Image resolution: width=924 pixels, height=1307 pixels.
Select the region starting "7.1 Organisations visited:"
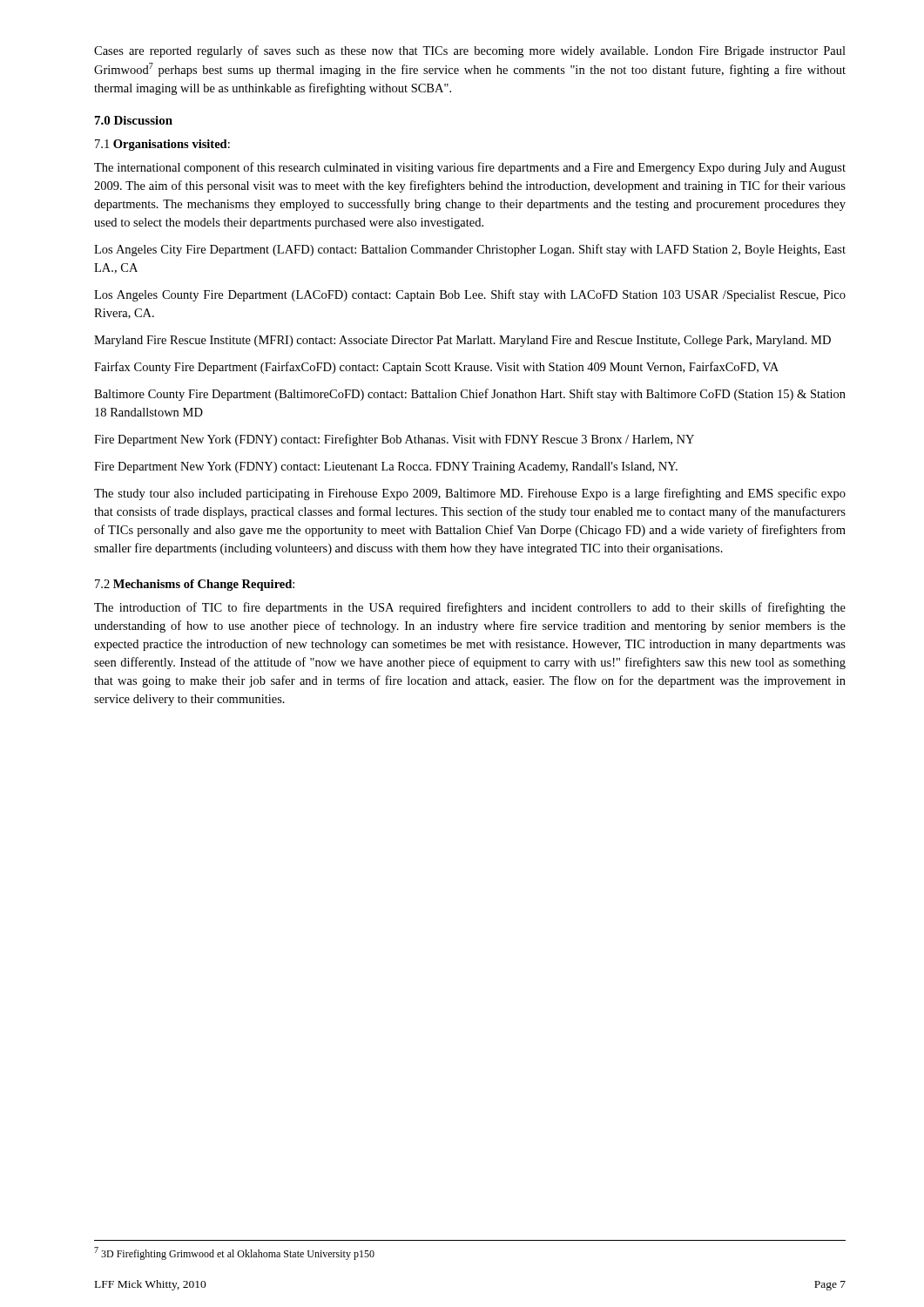point(162,144)
